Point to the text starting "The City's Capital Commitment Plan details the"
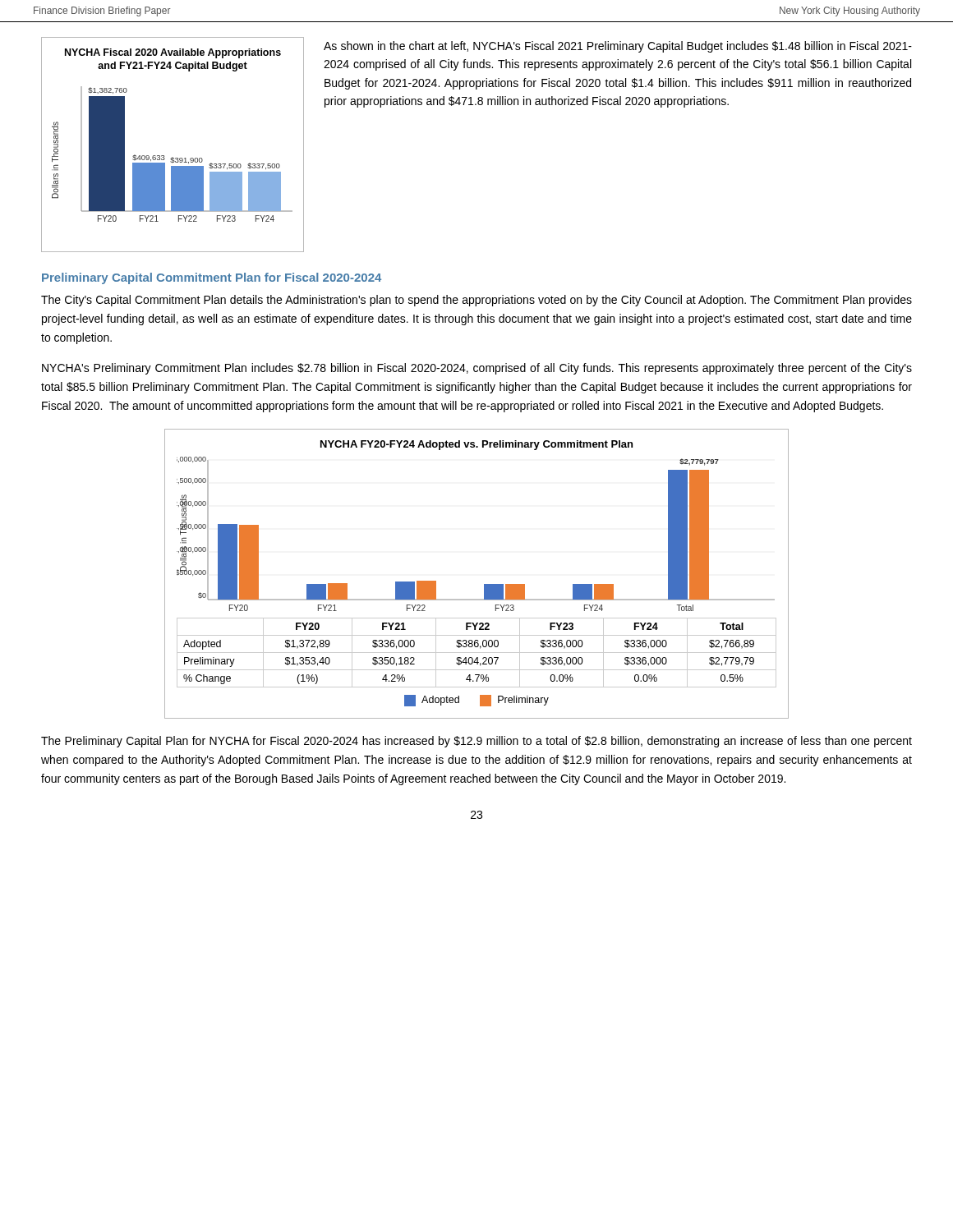The height and width of the screenshot is (1232, 953). (476, 318)
